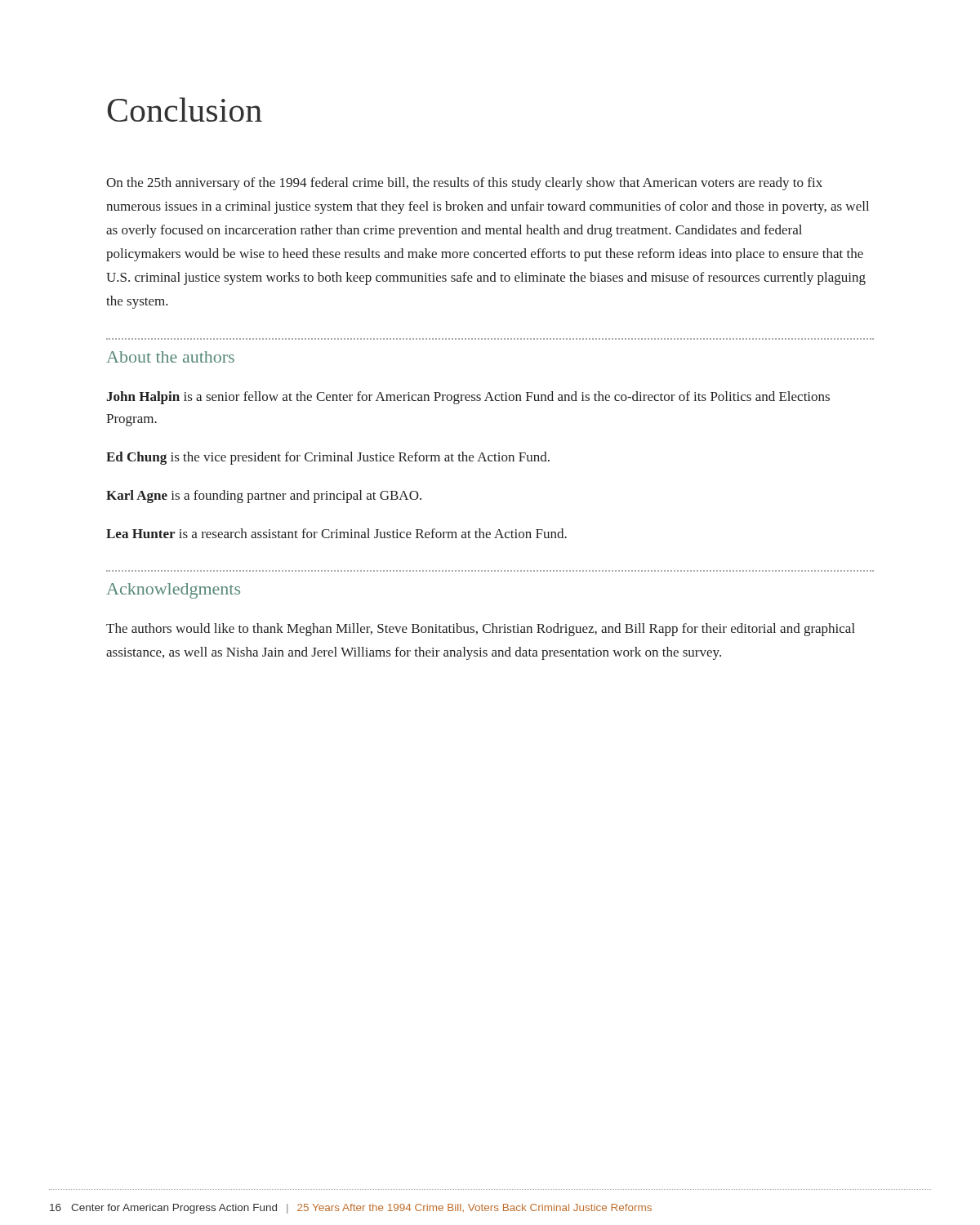Find the text block containing "Lea Hunter is a research assistant"
Screen dimensions: 1225x980
(490, 534)
